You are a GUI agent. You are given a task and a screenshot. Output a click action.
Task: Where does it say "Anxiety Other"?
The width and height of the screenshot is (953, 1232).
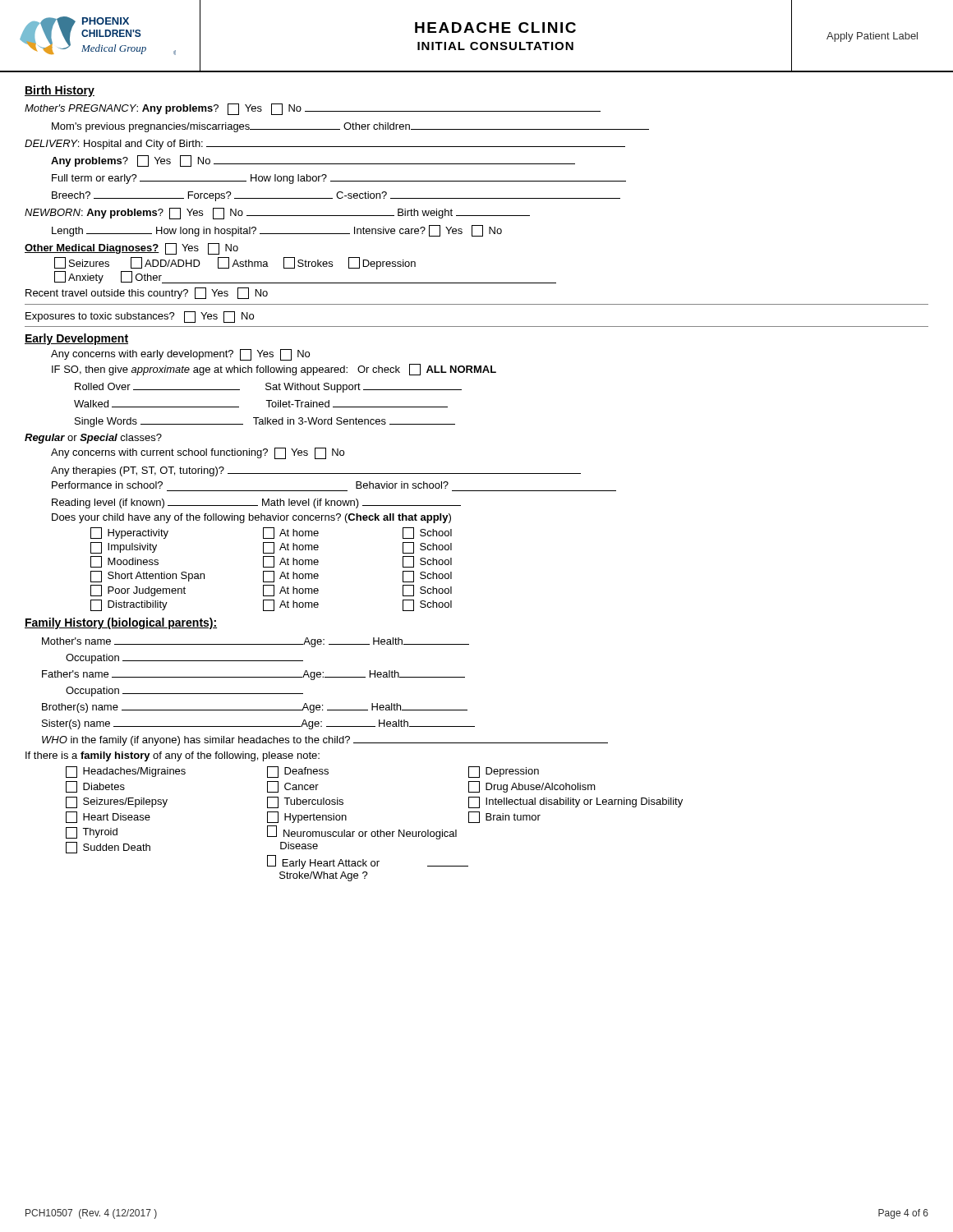point(305,277)
